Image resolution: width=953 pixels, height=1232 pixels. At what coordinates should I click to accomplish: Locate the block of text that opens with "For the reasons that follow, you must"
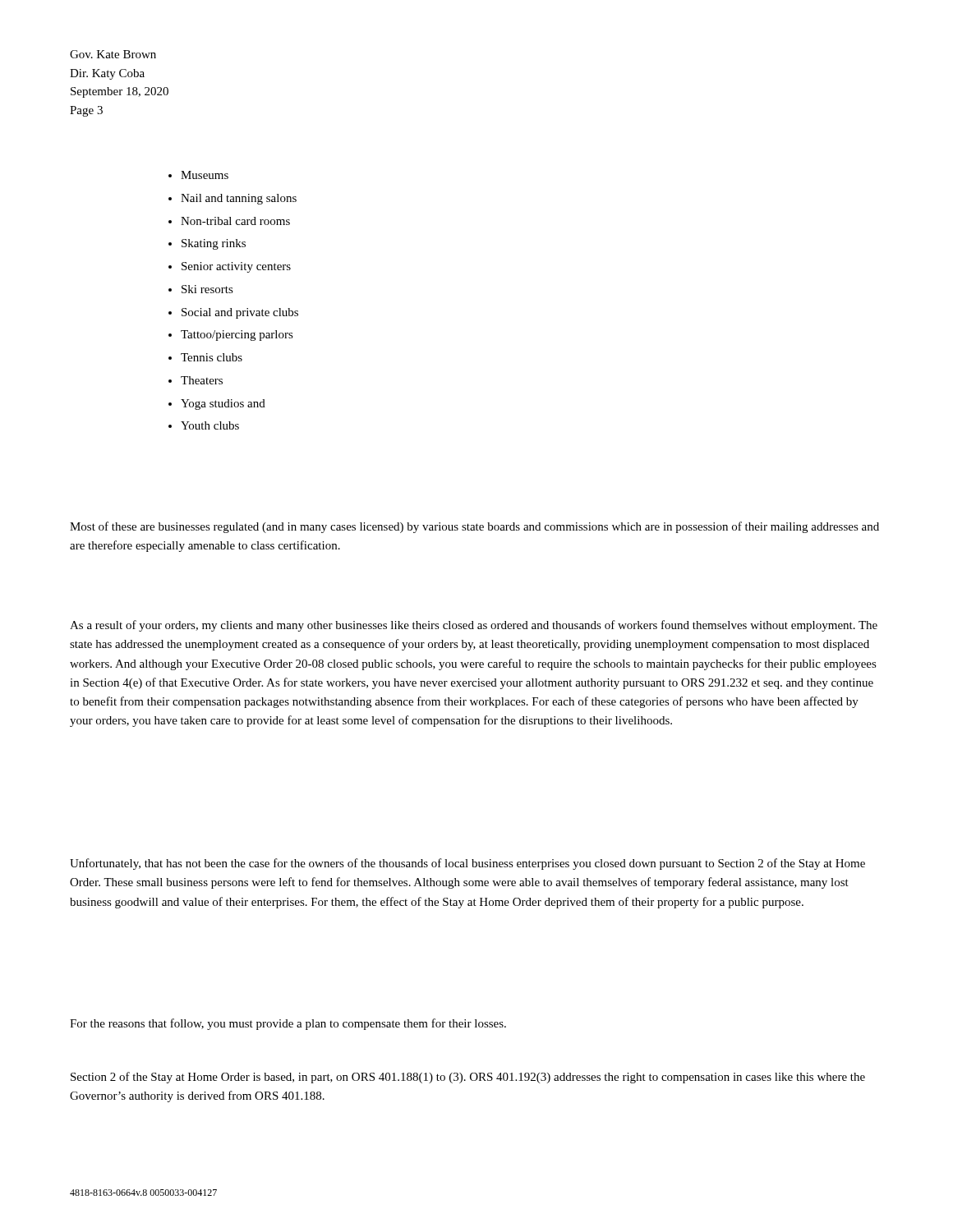point(288,1023)
